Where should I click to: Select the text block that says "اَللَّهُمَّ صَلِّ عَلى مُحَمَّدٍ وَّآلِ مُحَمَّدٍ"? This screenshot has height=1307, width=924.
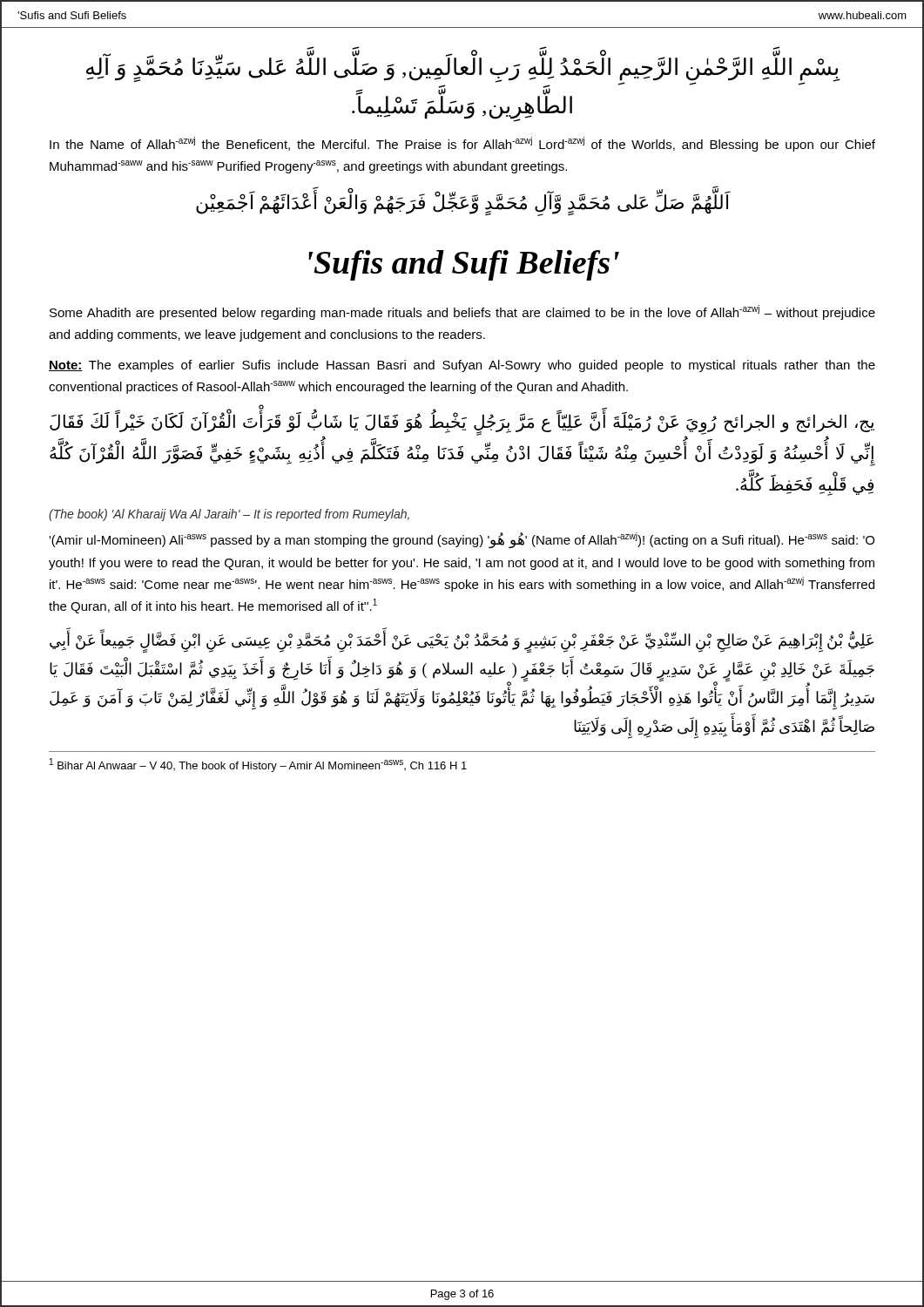coord(462,202)
